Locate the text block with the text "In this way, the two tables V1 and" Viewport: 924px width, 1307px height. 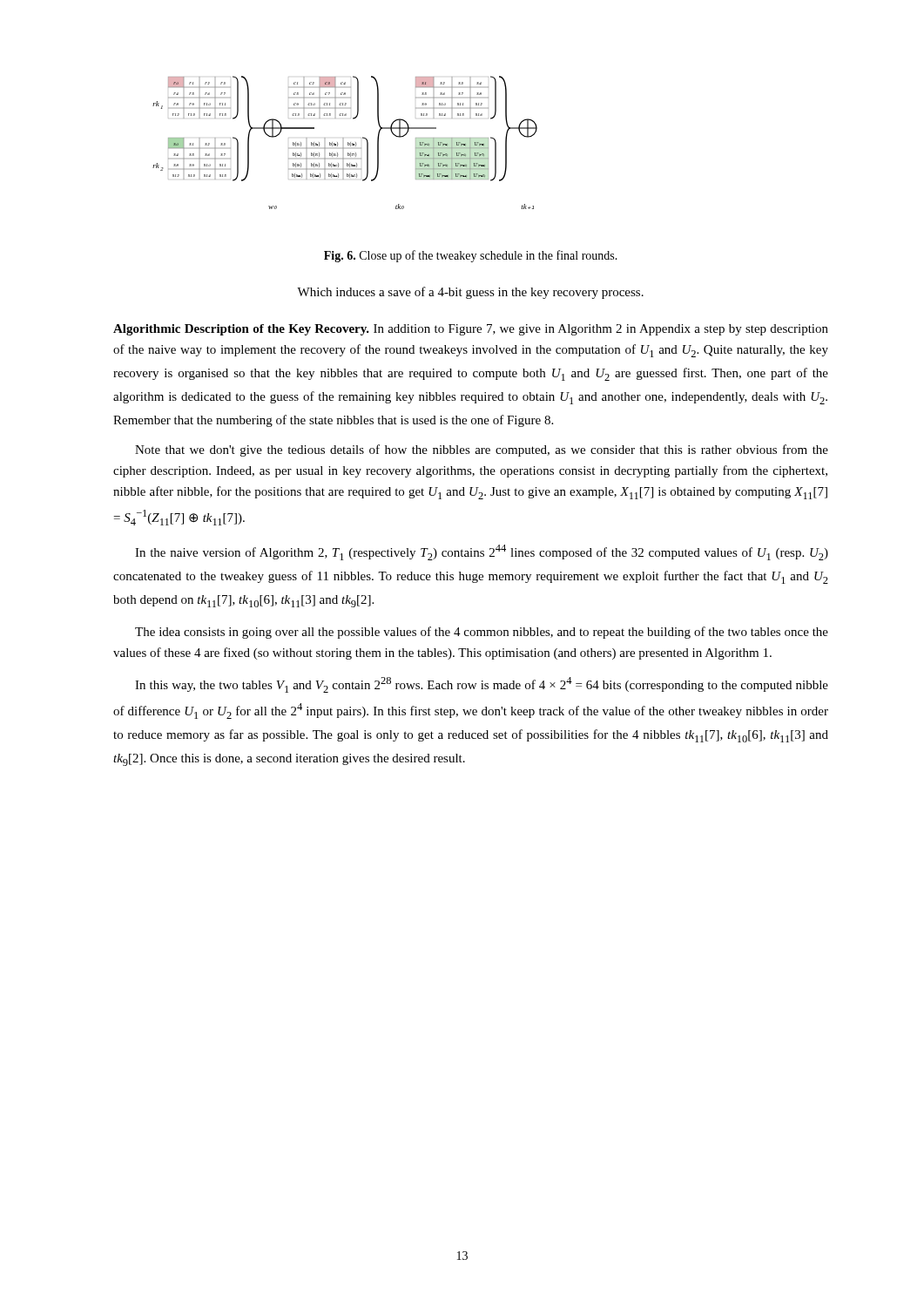471,722
